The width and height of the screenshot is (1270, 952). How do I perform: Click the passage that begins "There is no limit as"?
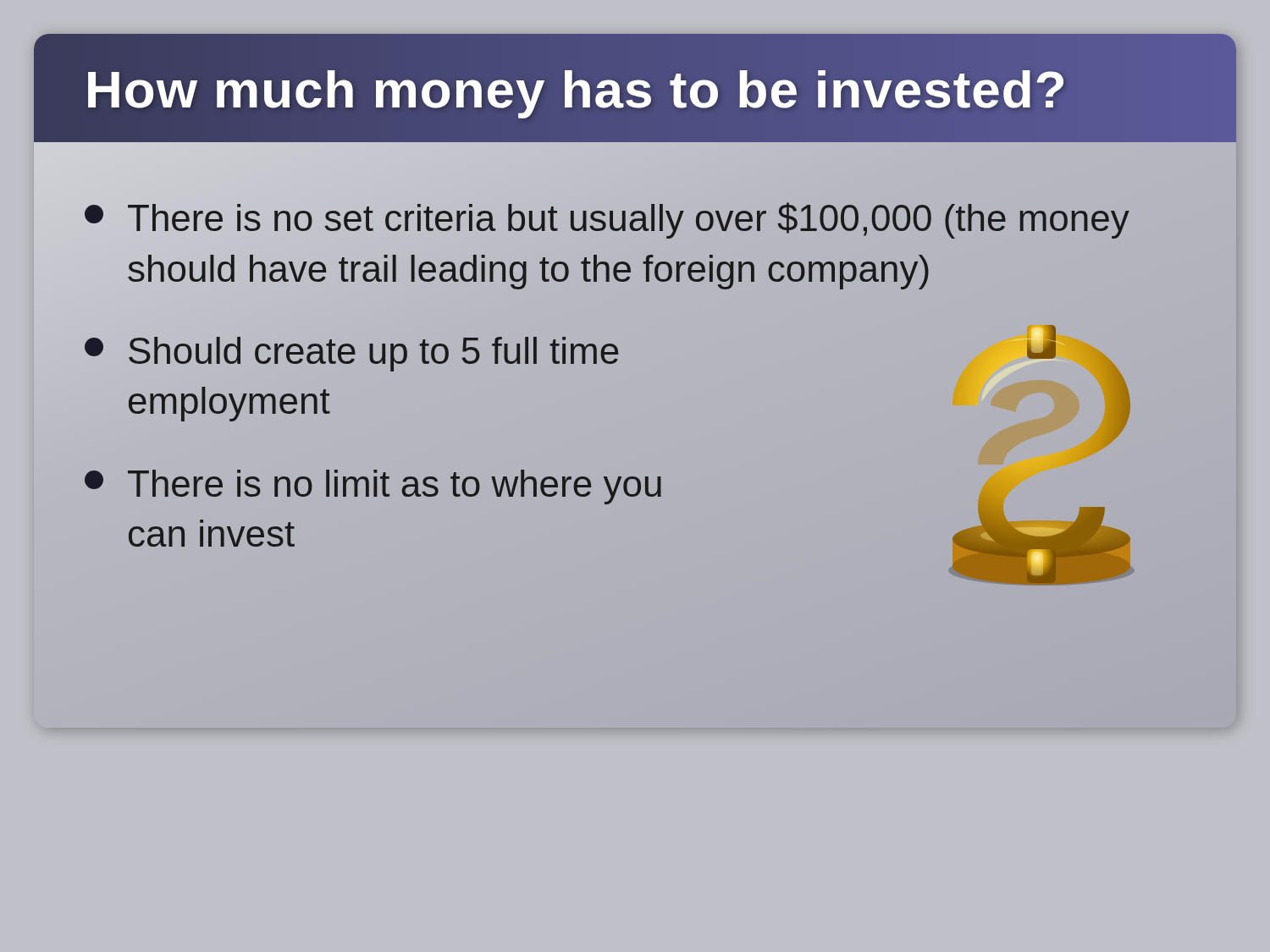pyautogui.click(x=394, y=509)
